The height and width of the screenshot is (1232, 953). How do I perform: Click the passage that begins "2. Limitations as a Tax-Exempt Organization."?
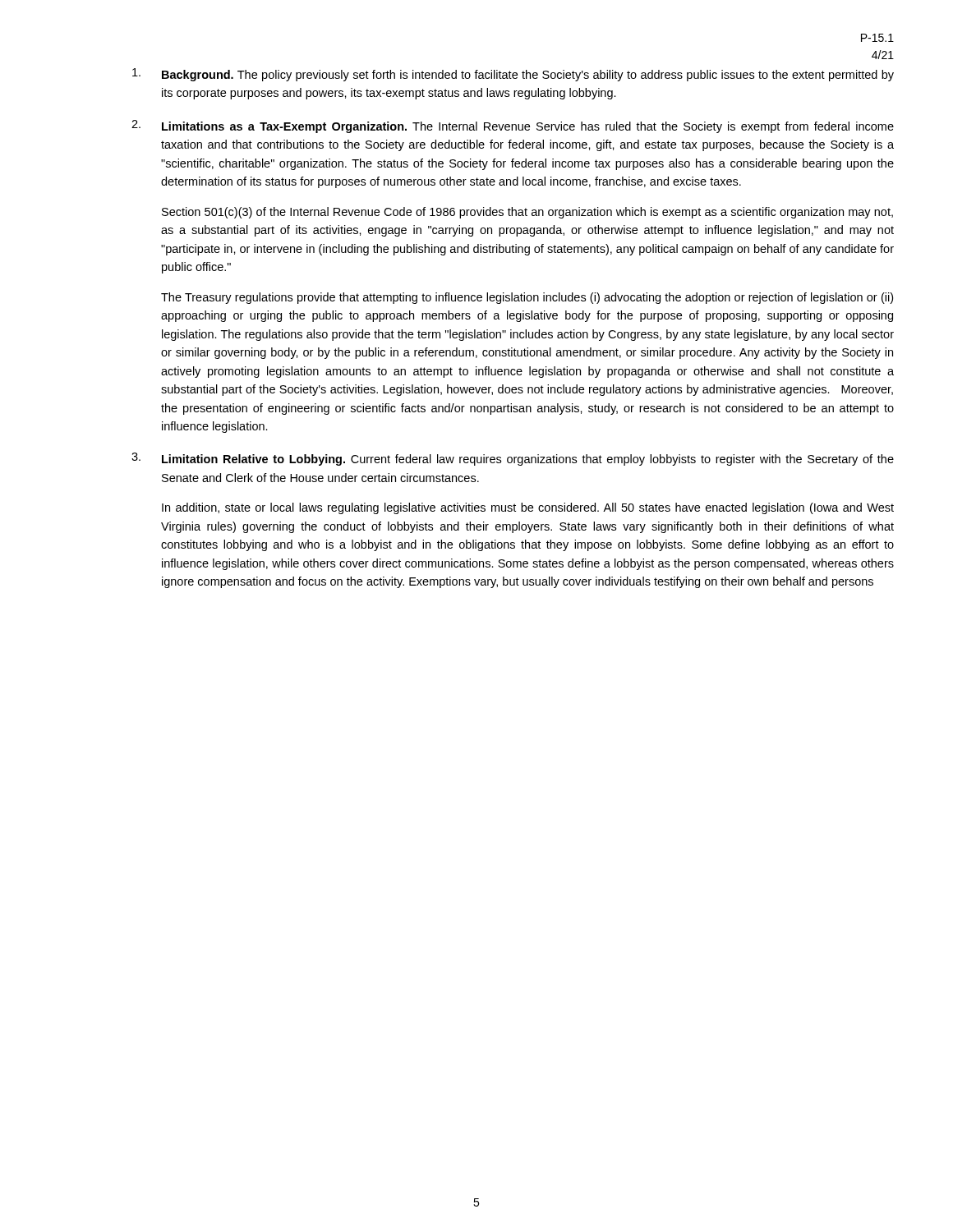tap(513, 126)
